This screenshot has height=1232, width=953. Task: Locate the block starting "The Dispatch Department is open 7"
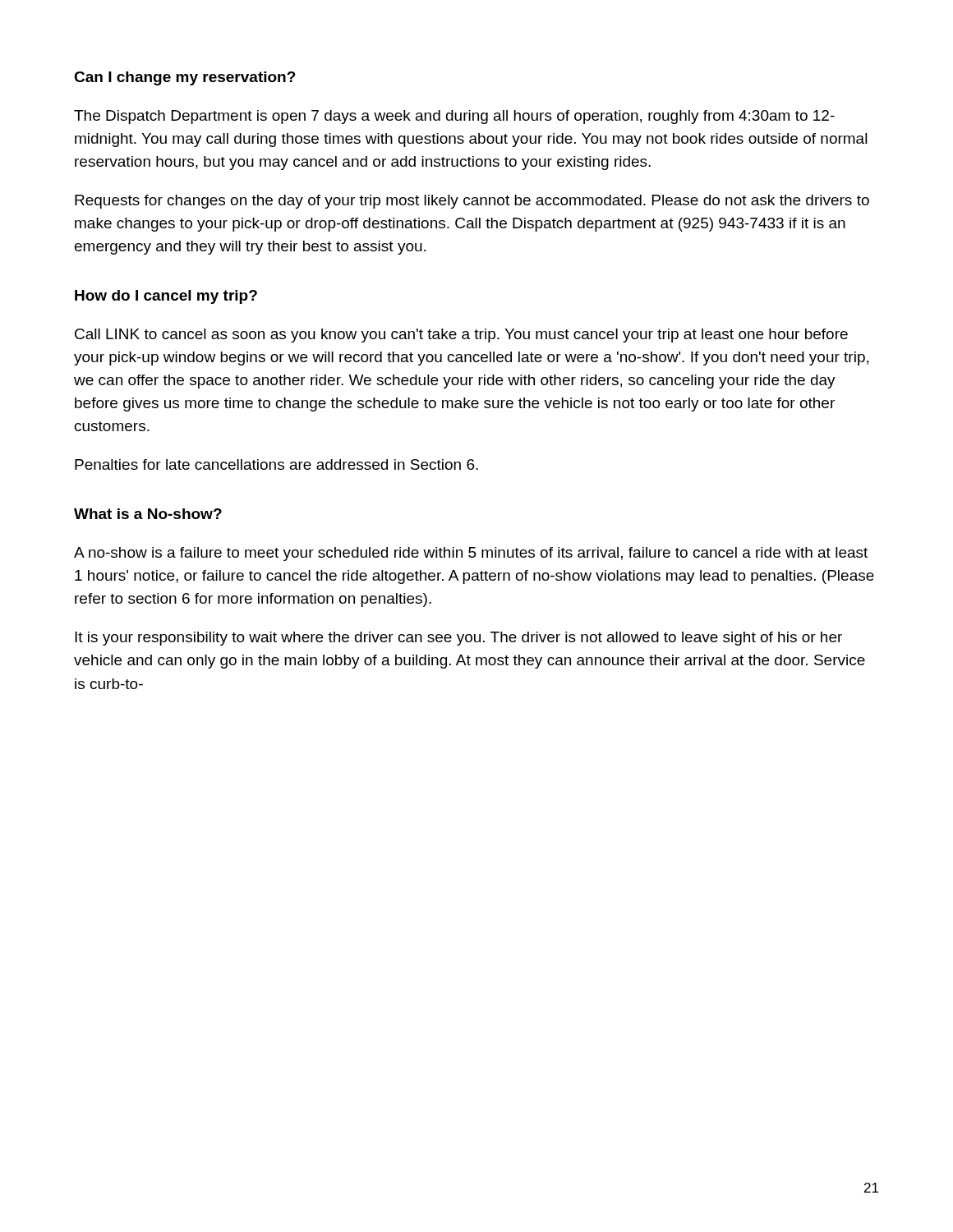(454, 117)
